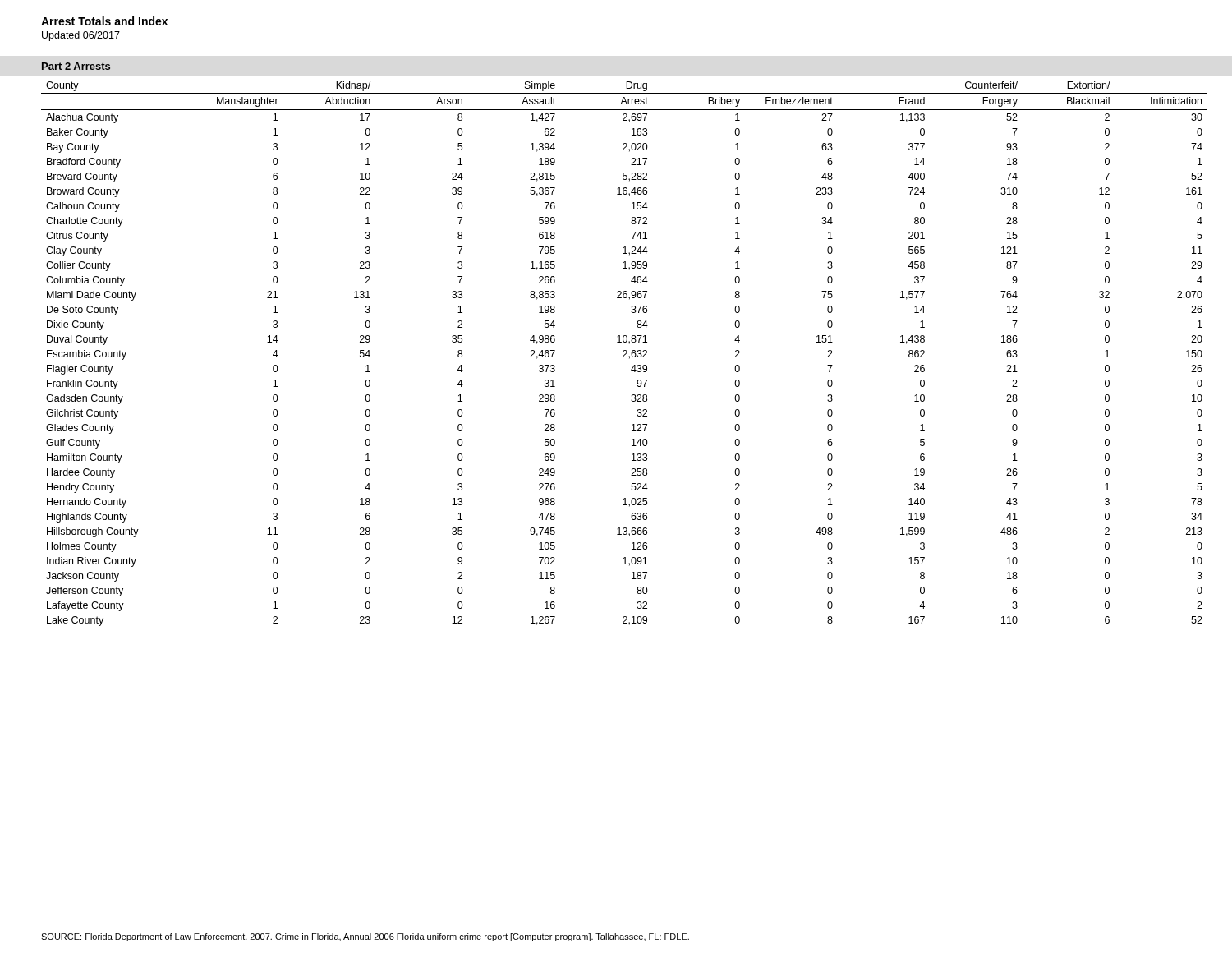
Task: Select the title that says "Arrest Totals and Index"
Action: click(105, 21)
